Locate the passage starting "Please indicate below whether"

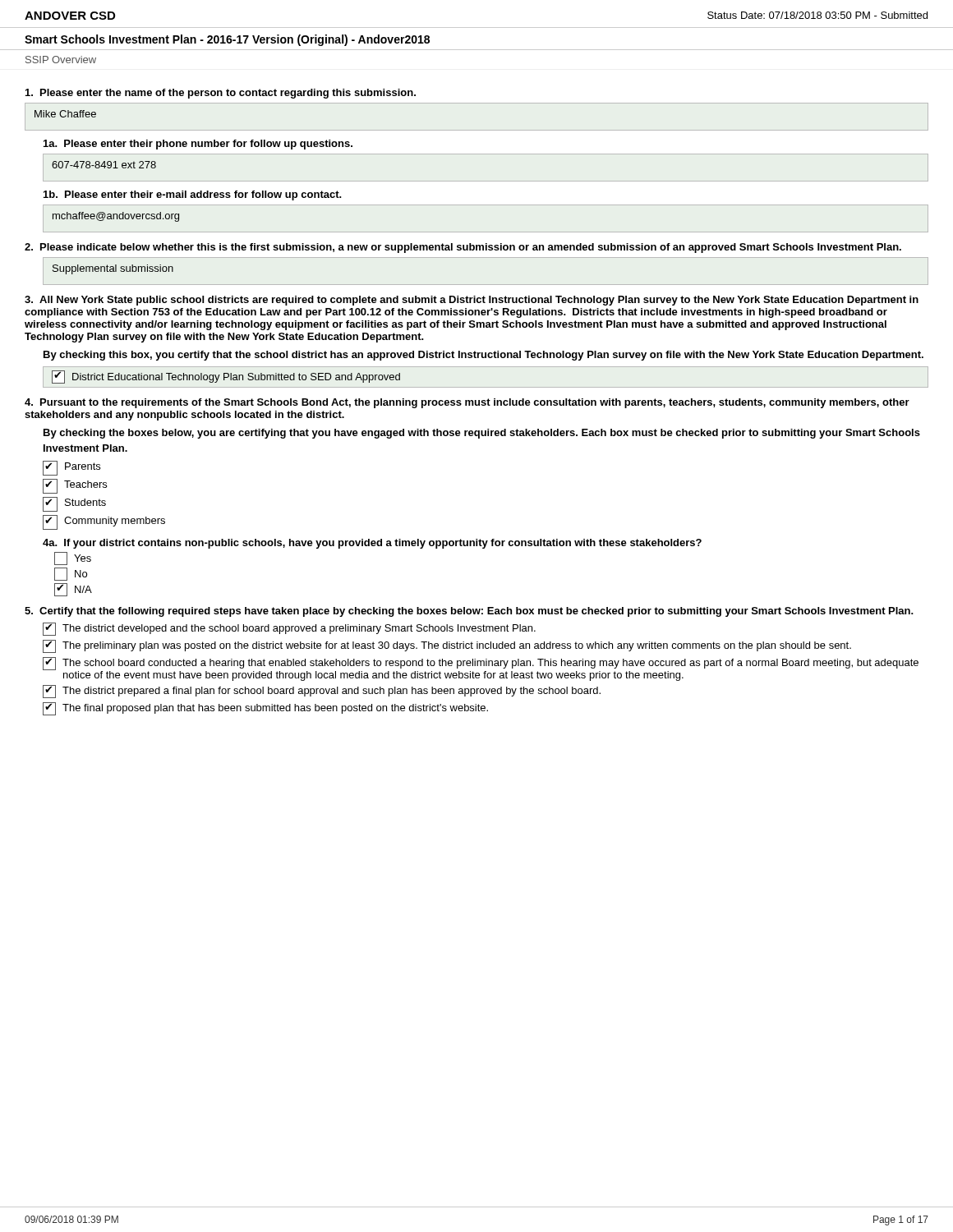[463, 247]
